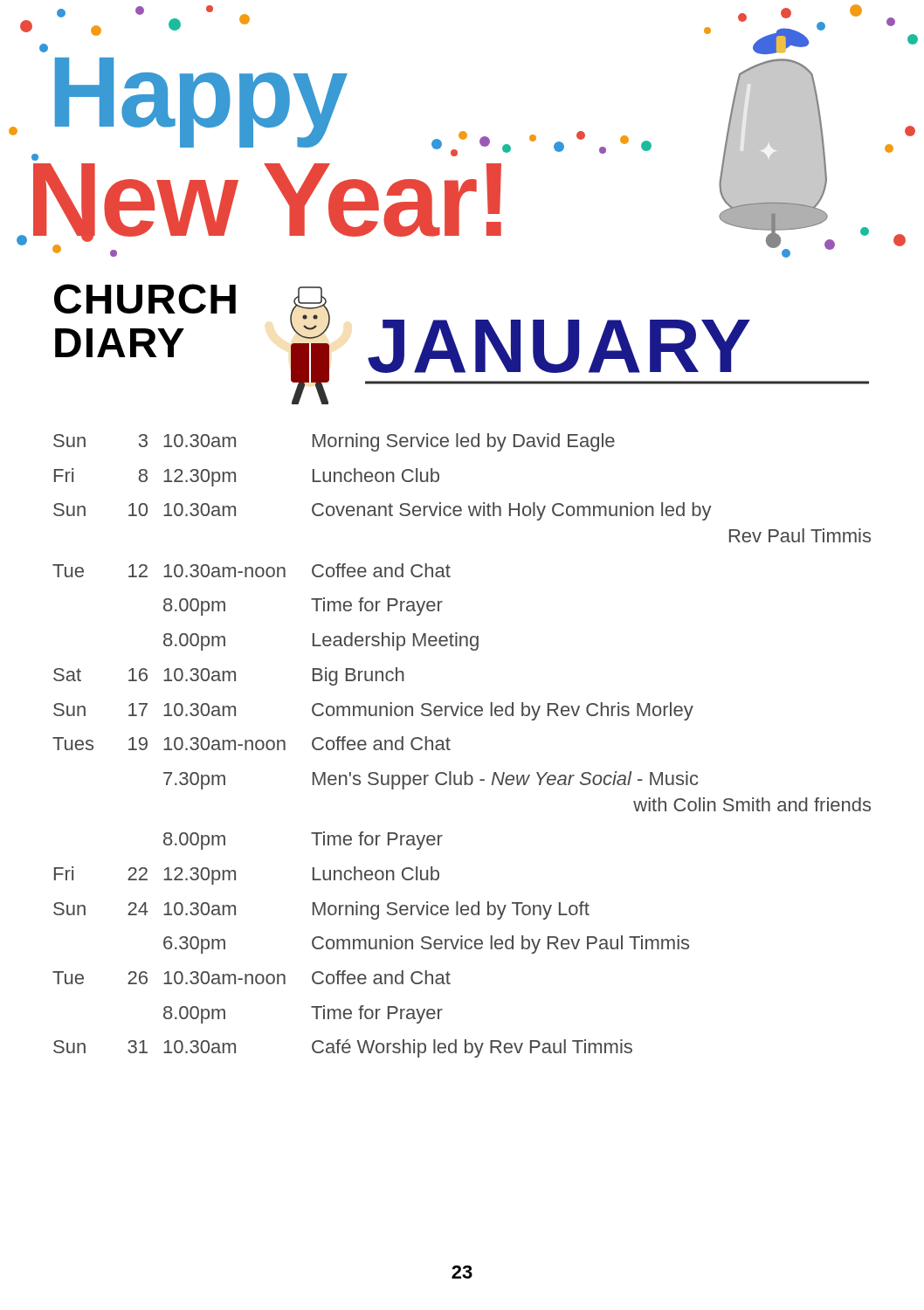Locate the text "8.00pm Leadership Meeting"
Screen dimensions: 1310x924
point(321,641)
